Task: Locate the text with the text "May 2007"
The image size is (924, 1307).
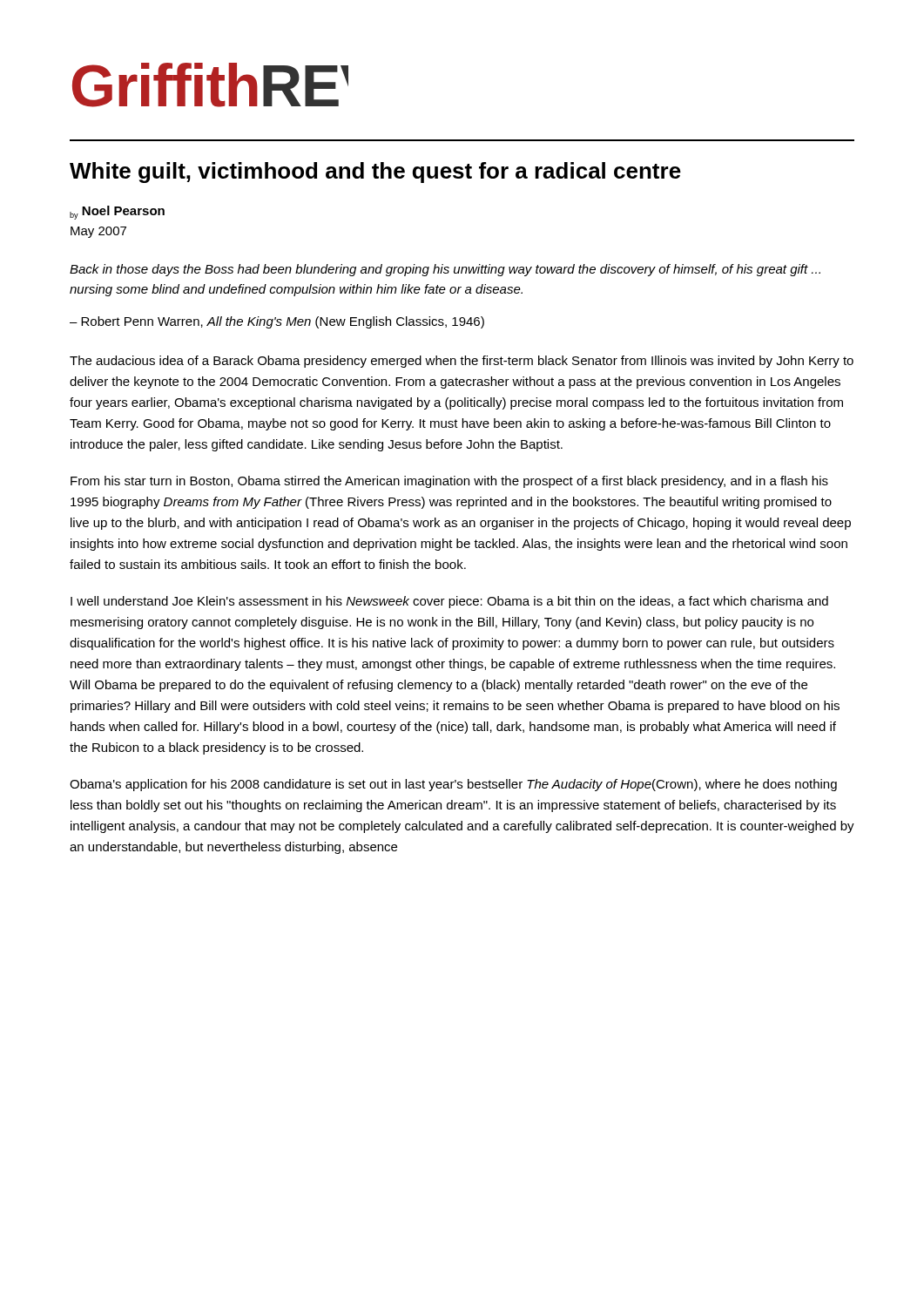Action: point(98,230)
